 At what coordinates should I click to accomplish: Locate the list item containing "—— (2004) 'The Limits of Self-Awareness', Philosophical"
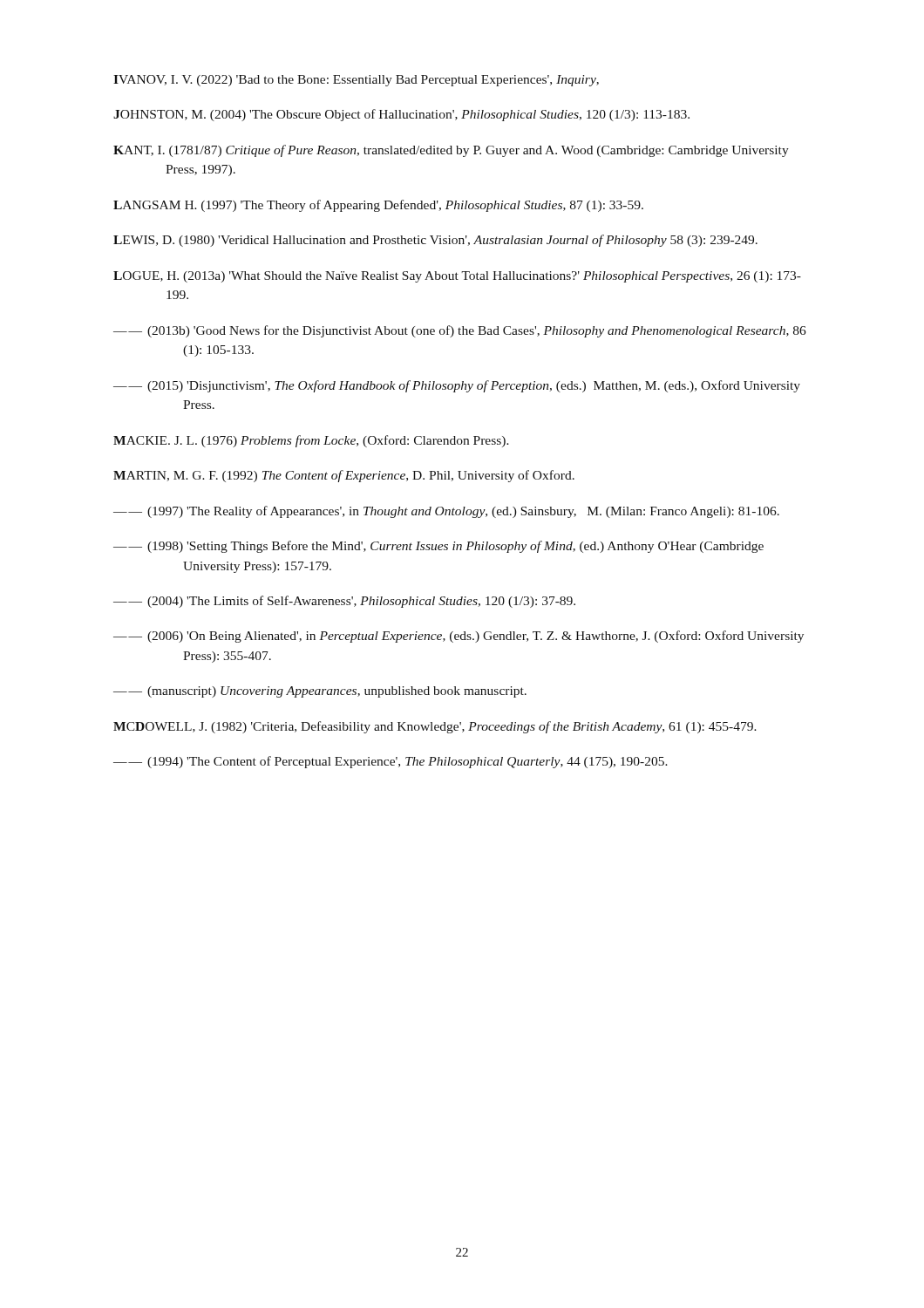tap(345, 600)
